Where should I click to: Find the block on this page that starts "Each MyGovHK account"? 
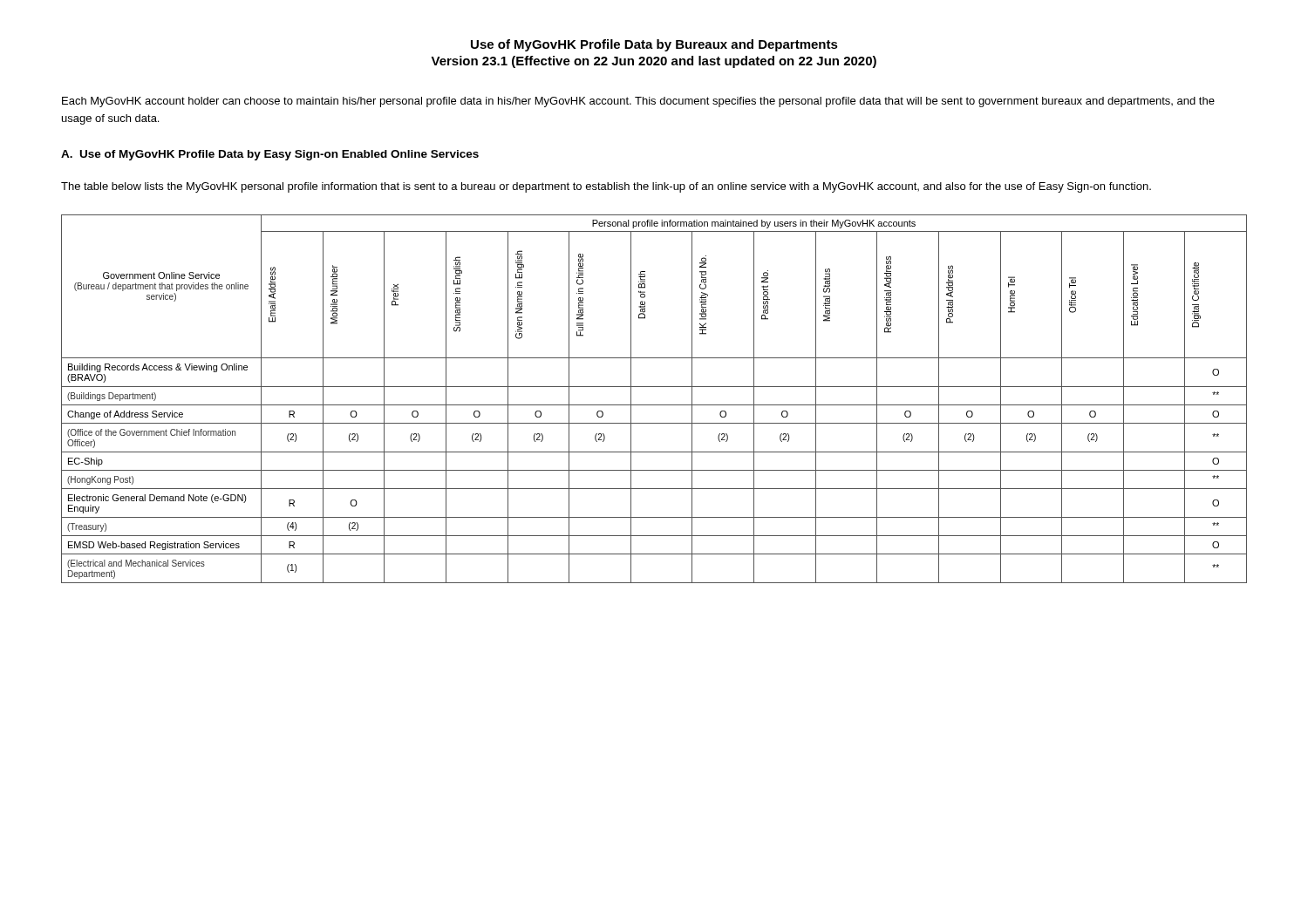pyautogui.click(x=638, y=109)
